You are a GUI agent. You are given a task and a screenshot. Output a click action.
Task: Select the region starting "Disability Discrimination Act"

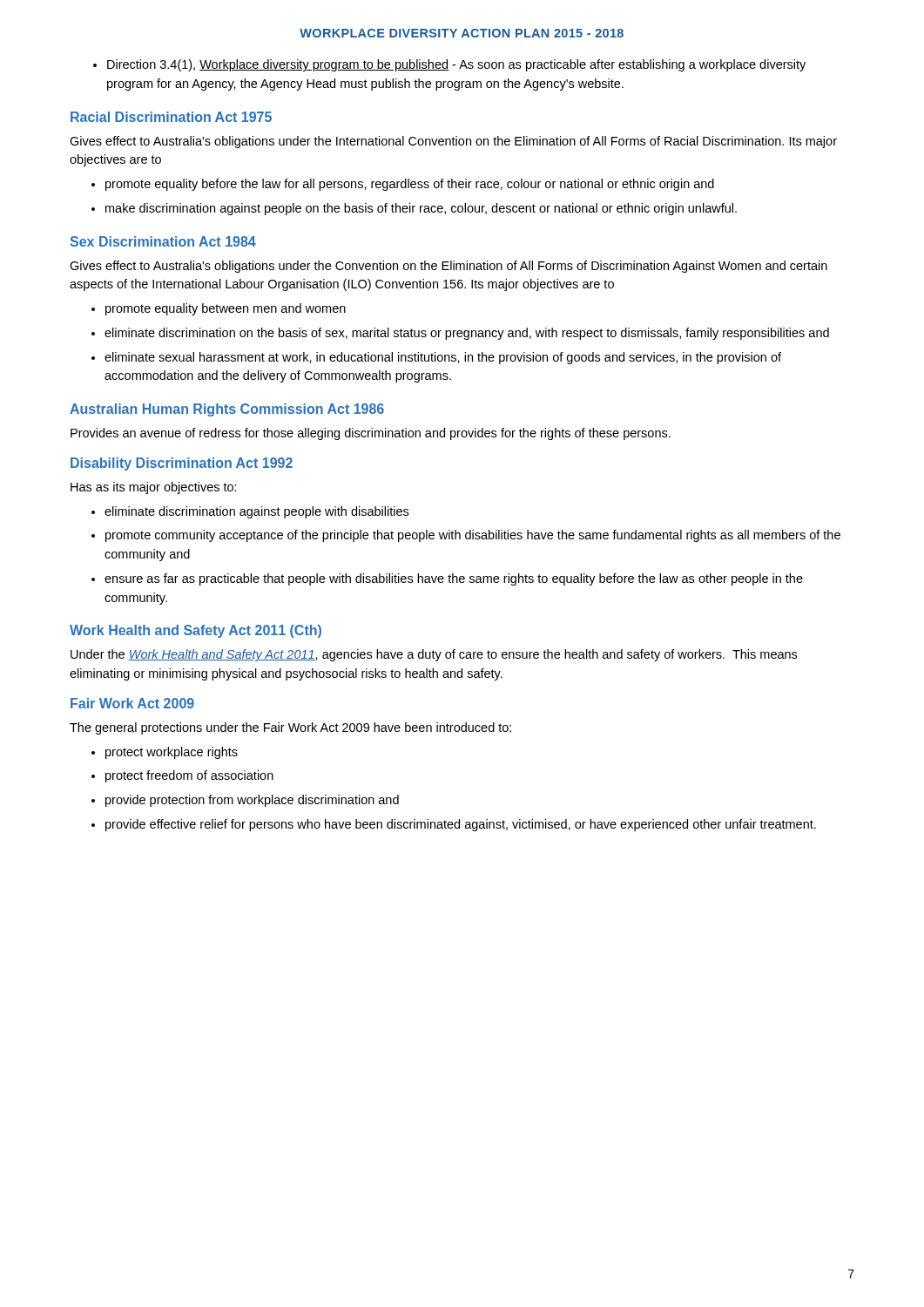[181, 463]
